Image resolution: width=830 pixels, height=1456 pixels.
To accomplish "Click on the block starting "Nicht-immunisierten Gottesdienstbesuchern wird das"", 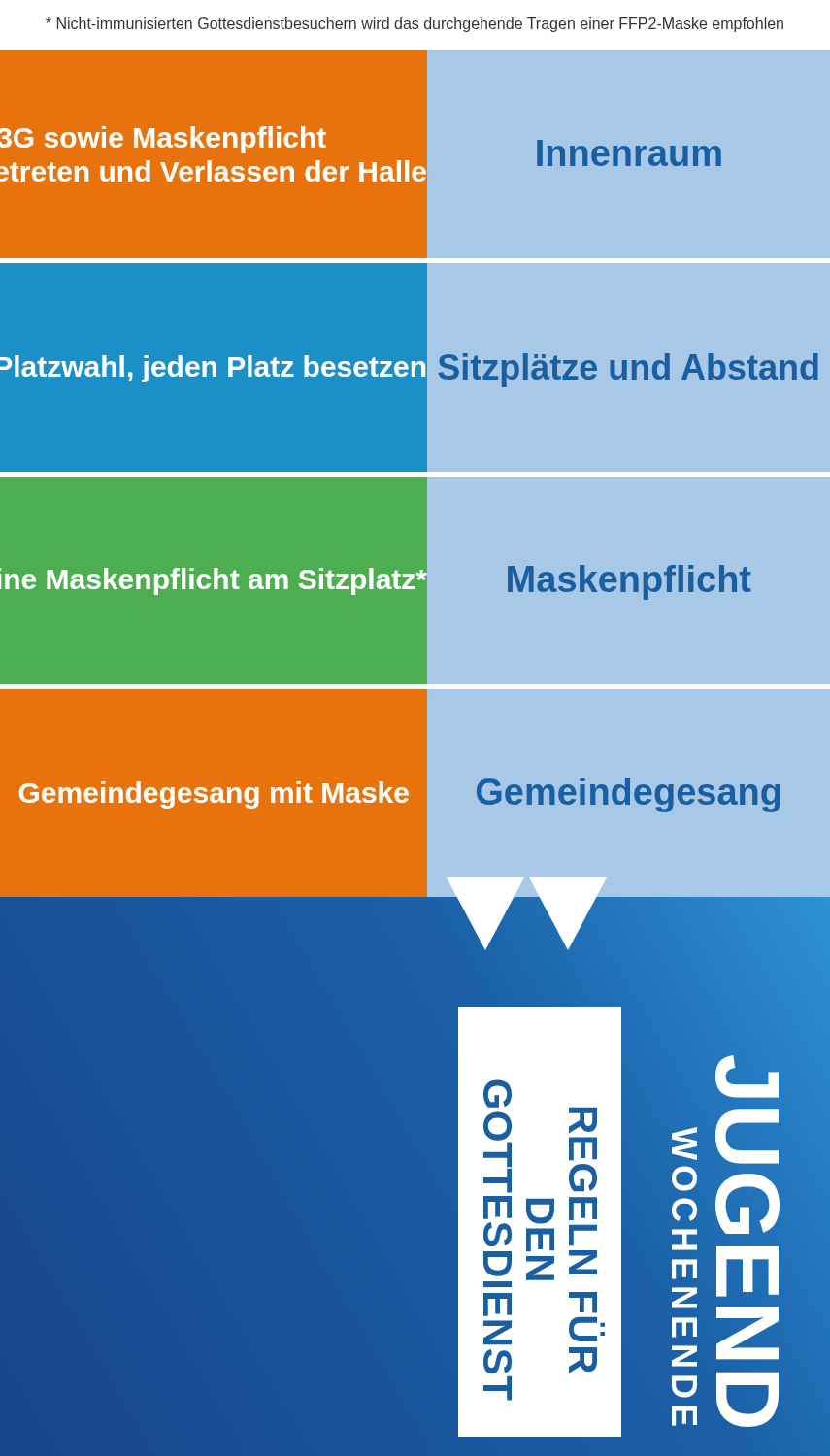I will pyautogui.click(x=415, y=24).
